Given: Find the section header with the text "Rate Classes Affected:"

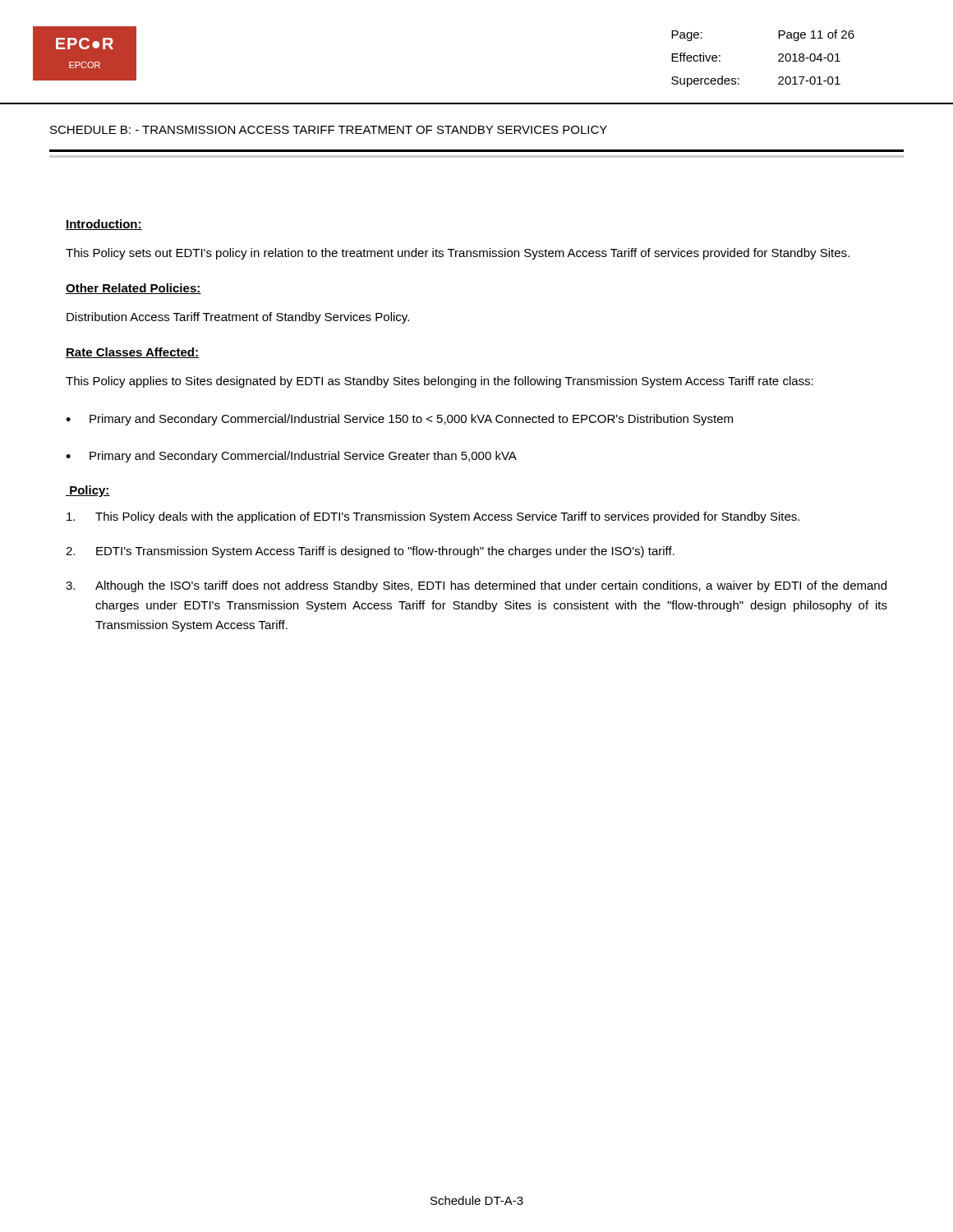Looking at the screenshot, I should tap(132, 353).
